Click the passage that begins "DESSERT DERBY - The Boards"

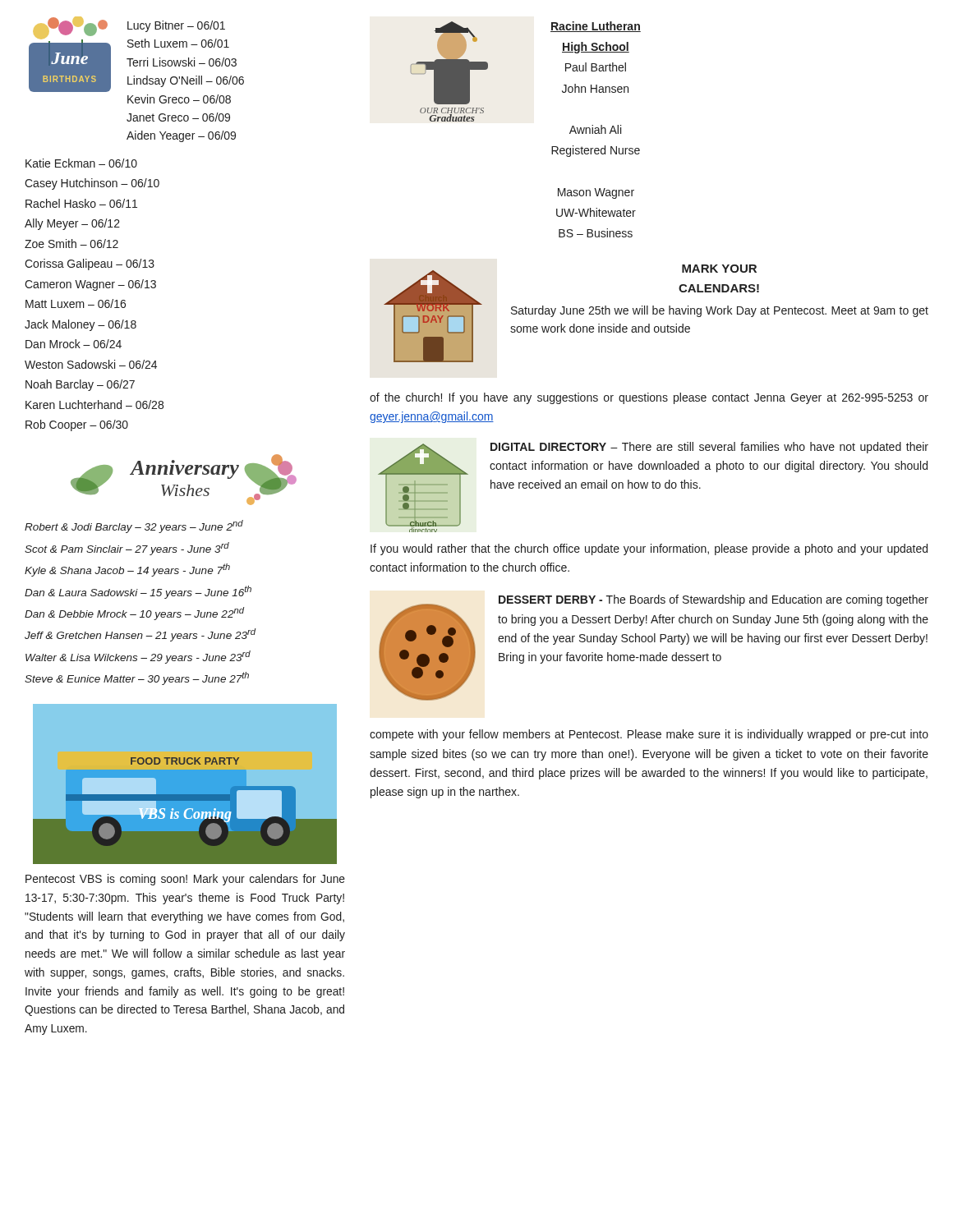click(713, 628)
